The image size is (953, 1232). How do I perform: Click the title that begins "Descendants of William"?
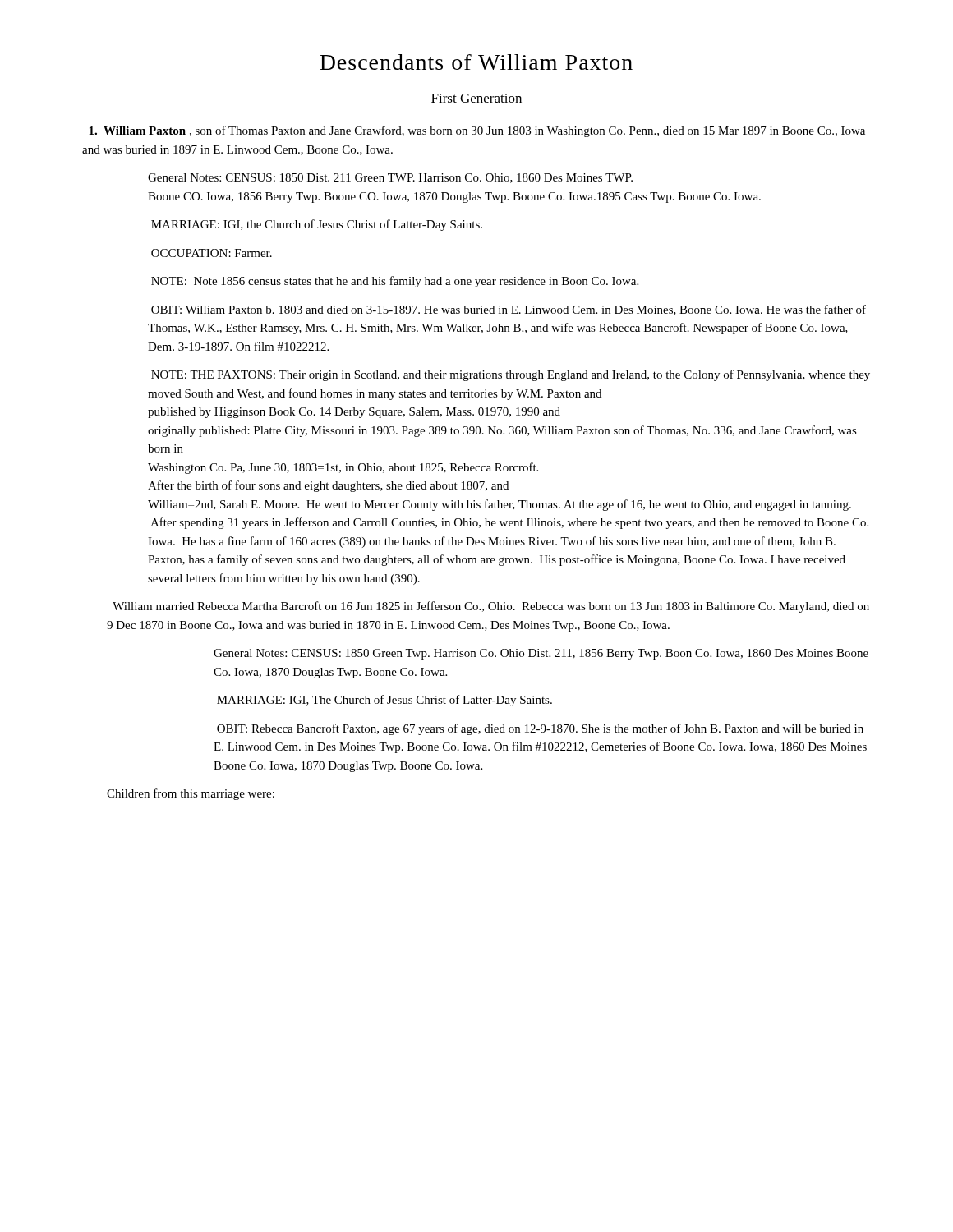click(476, 62)
